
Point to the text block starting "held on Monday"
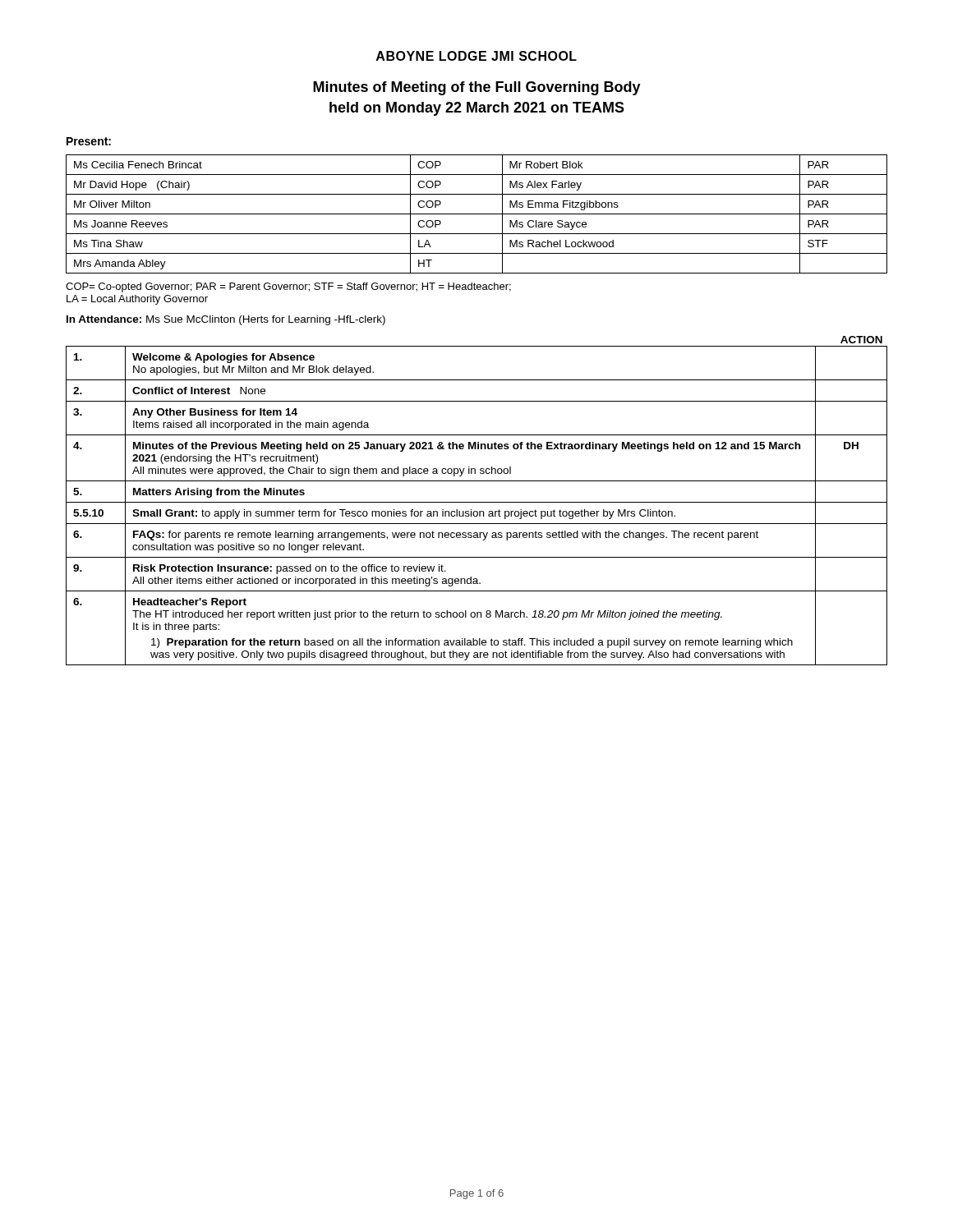coord(476,108)
